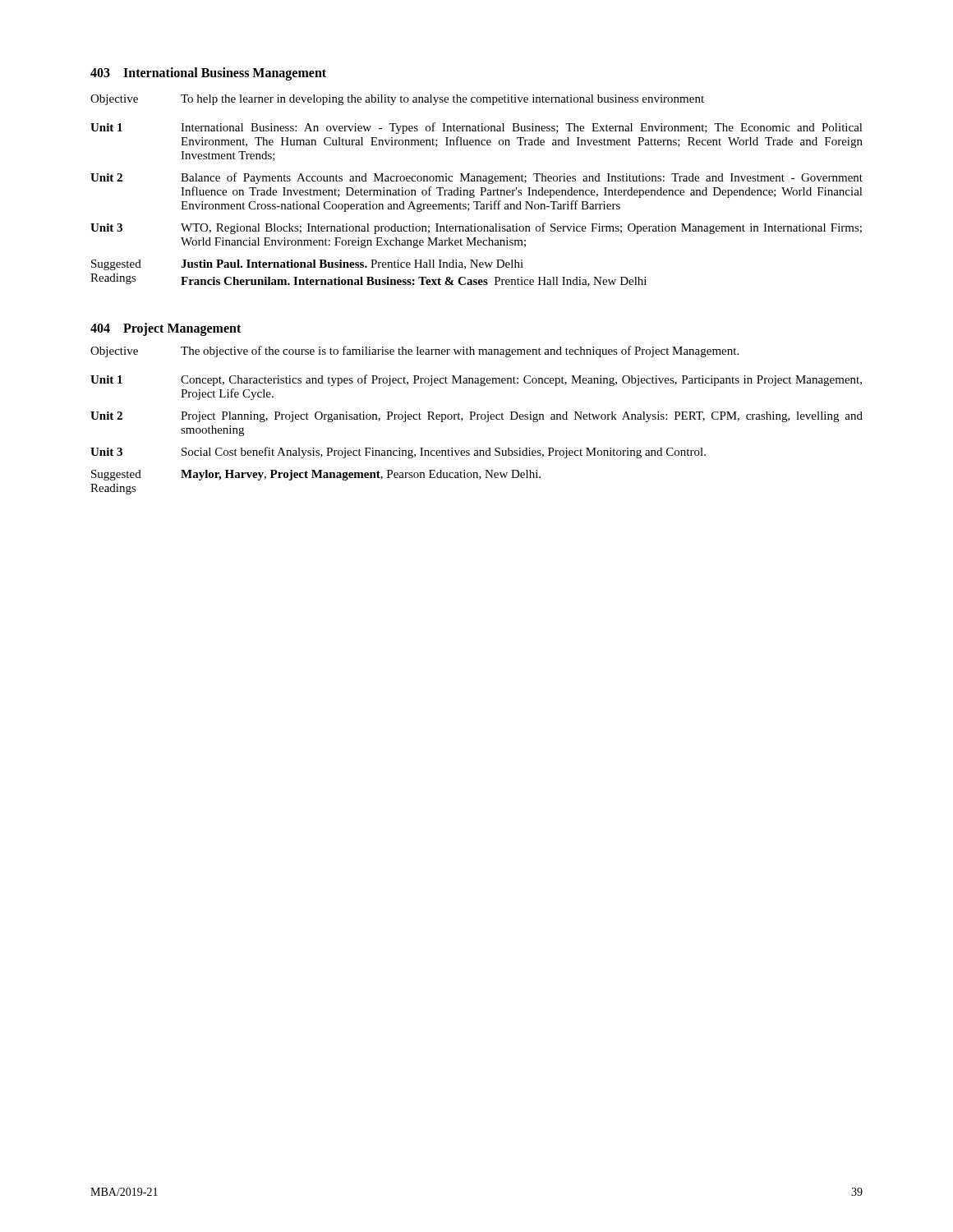Locate the text block that reads "SuggestedReadings Justin Paul. International"
The image size is (953, 1232).
tap(476, 274)
